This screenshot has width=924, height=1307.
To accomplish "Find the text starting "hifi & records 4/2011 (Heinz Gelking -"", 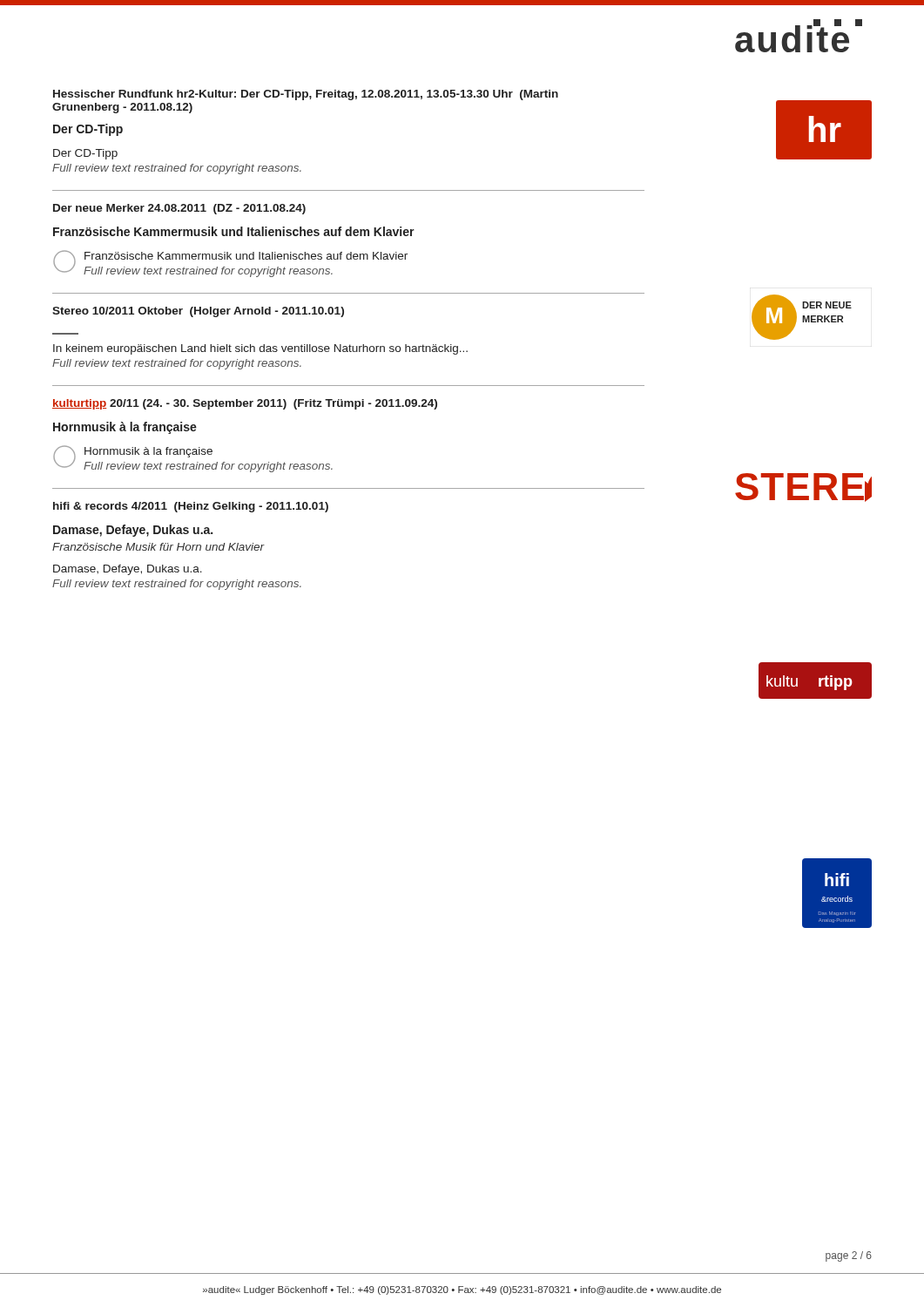I will pos(190,506).
